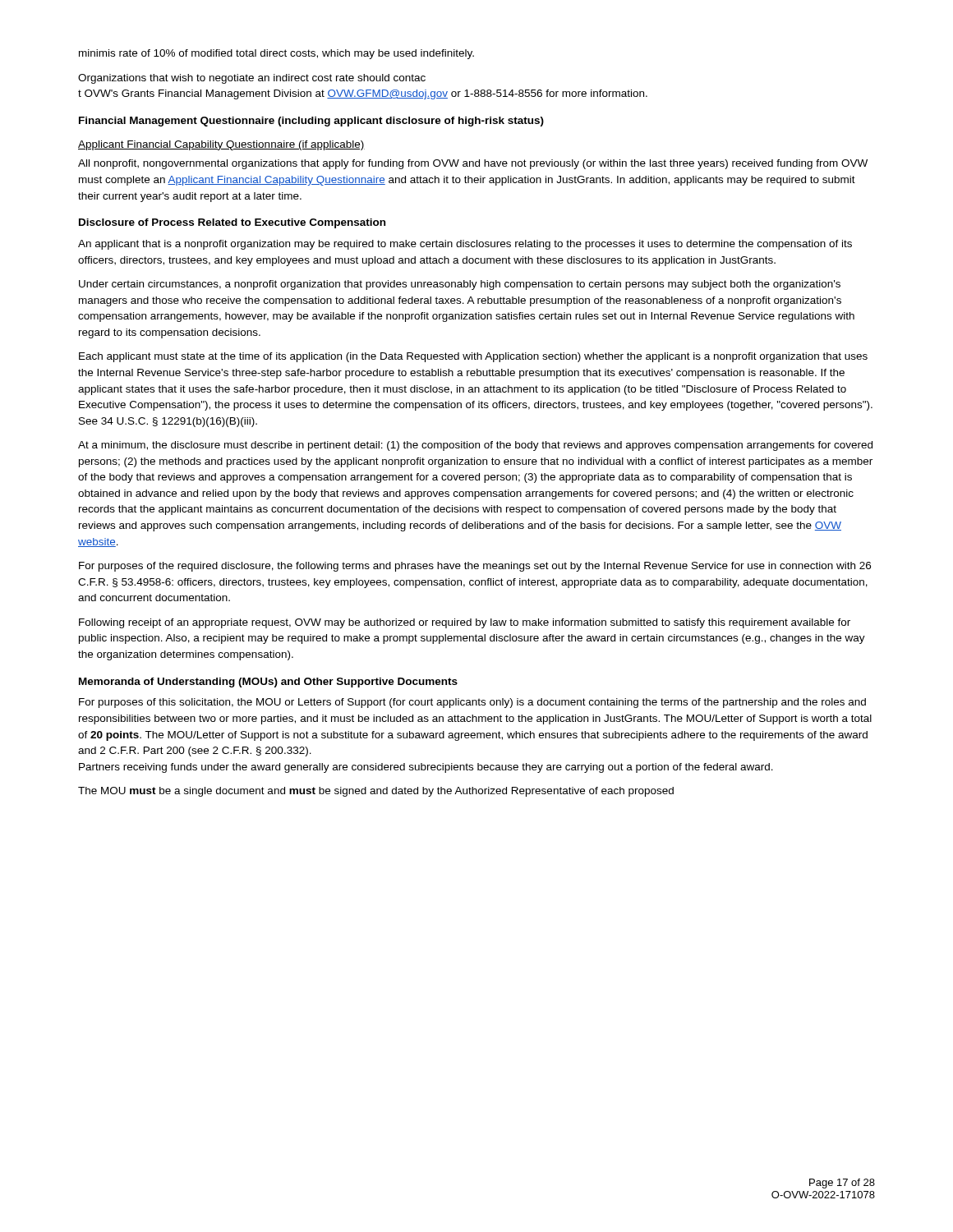Locate the block of text that opens with "All nonprofit, nongovernmental organizations that"
The height and width of the screenshot is (1232, 953).
tap(476, 180)
